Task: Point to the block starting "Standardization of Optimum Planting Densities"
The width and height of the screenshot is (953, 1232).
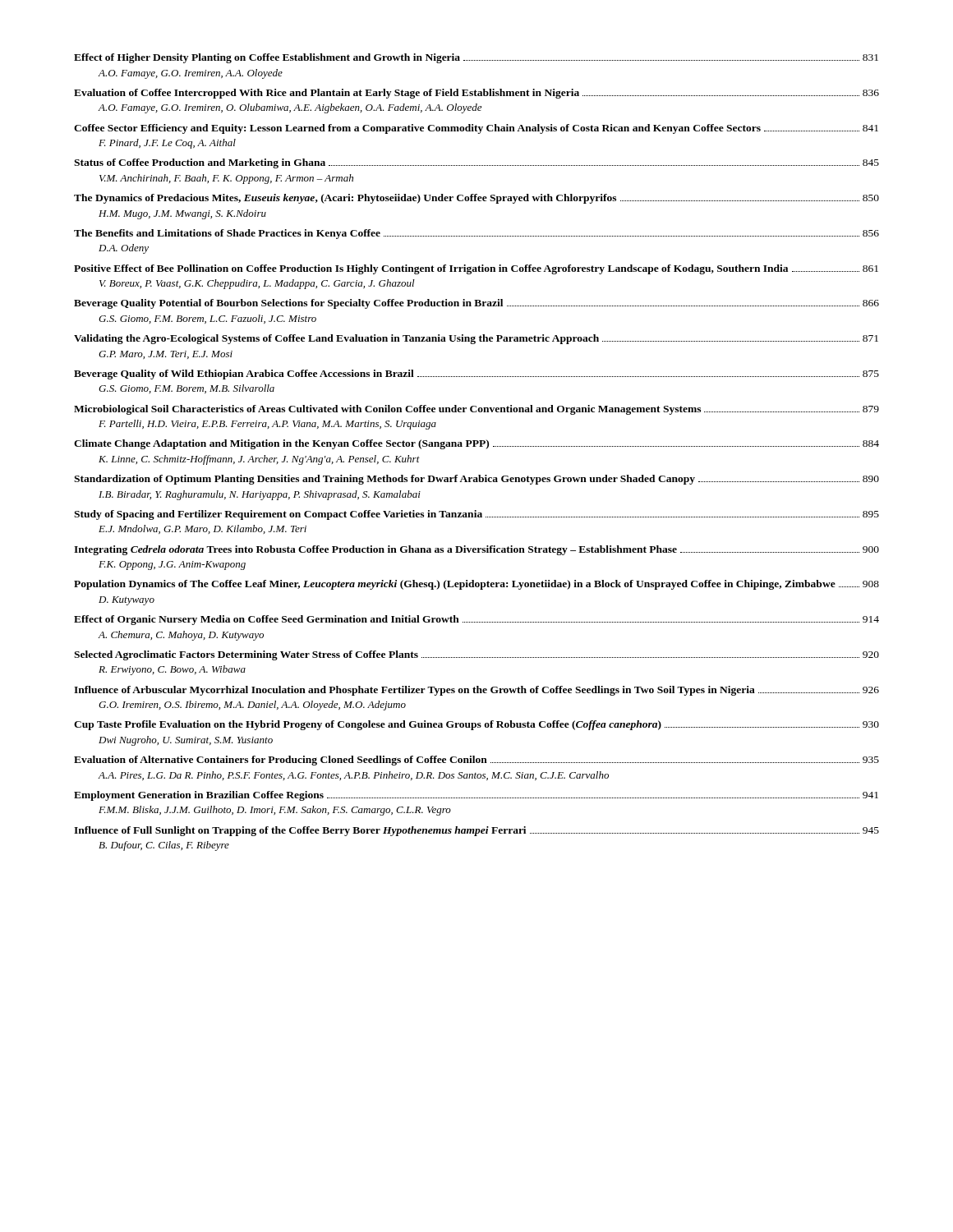Action: 476,486
